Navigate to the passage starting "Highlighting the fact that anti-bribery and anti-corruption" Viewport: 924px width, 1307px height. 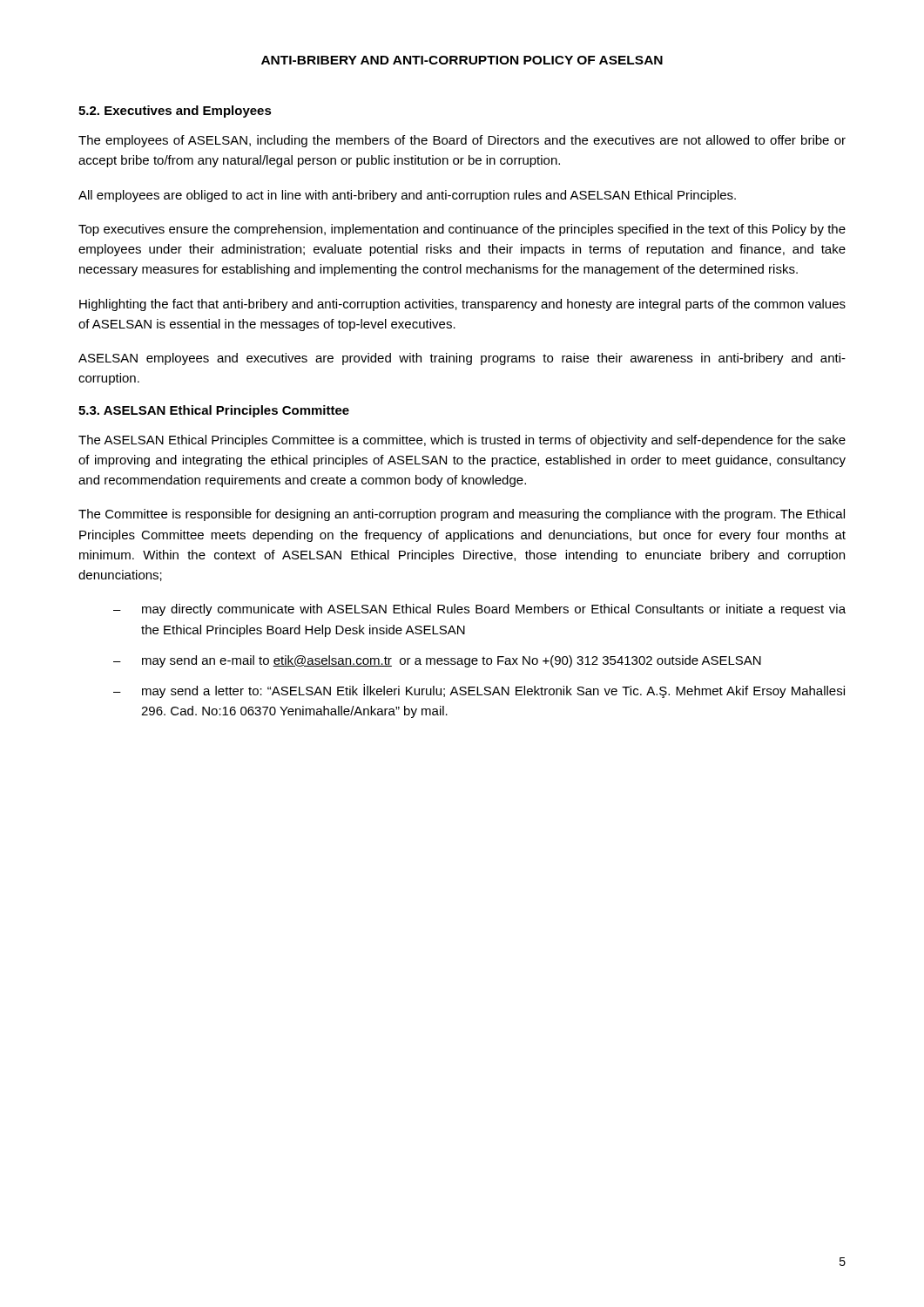tap(462, 313)
